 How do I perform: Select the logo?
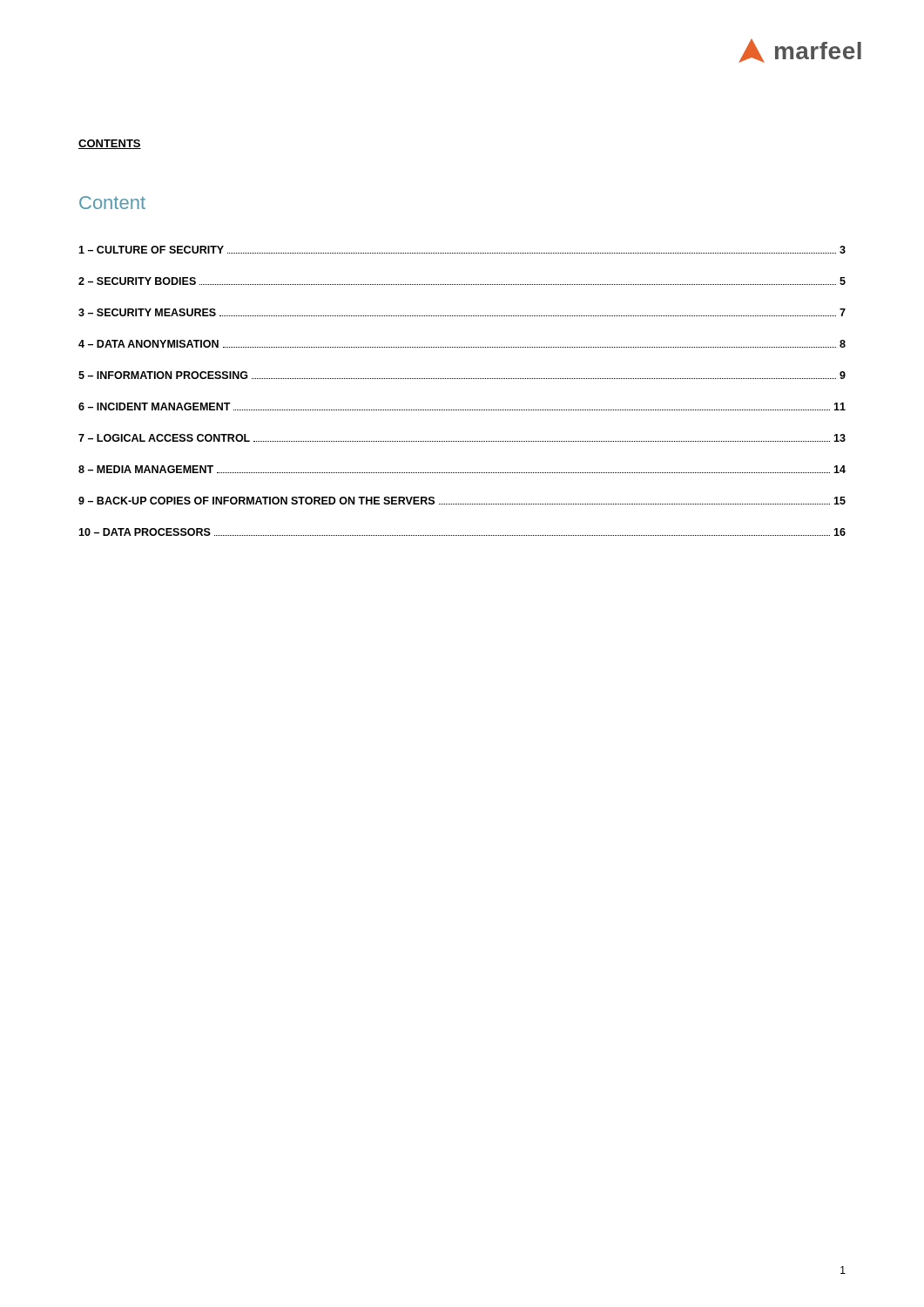tap(799, 51)
